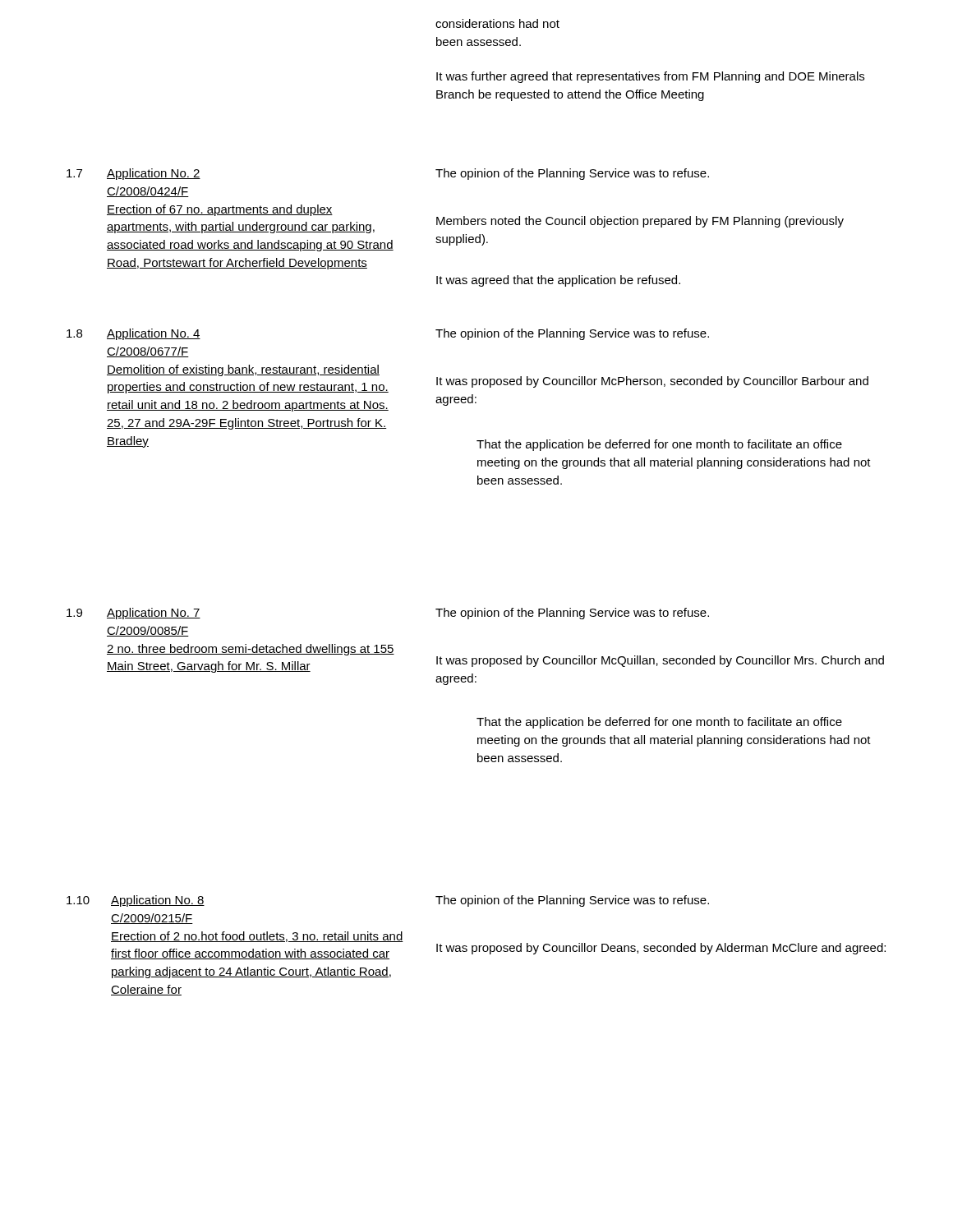The height and width of the screenshot is (1232, 953).
Task: Navigate to the block starting "Members noted the Council objection prepared"
Action: (x=640, y=229)
